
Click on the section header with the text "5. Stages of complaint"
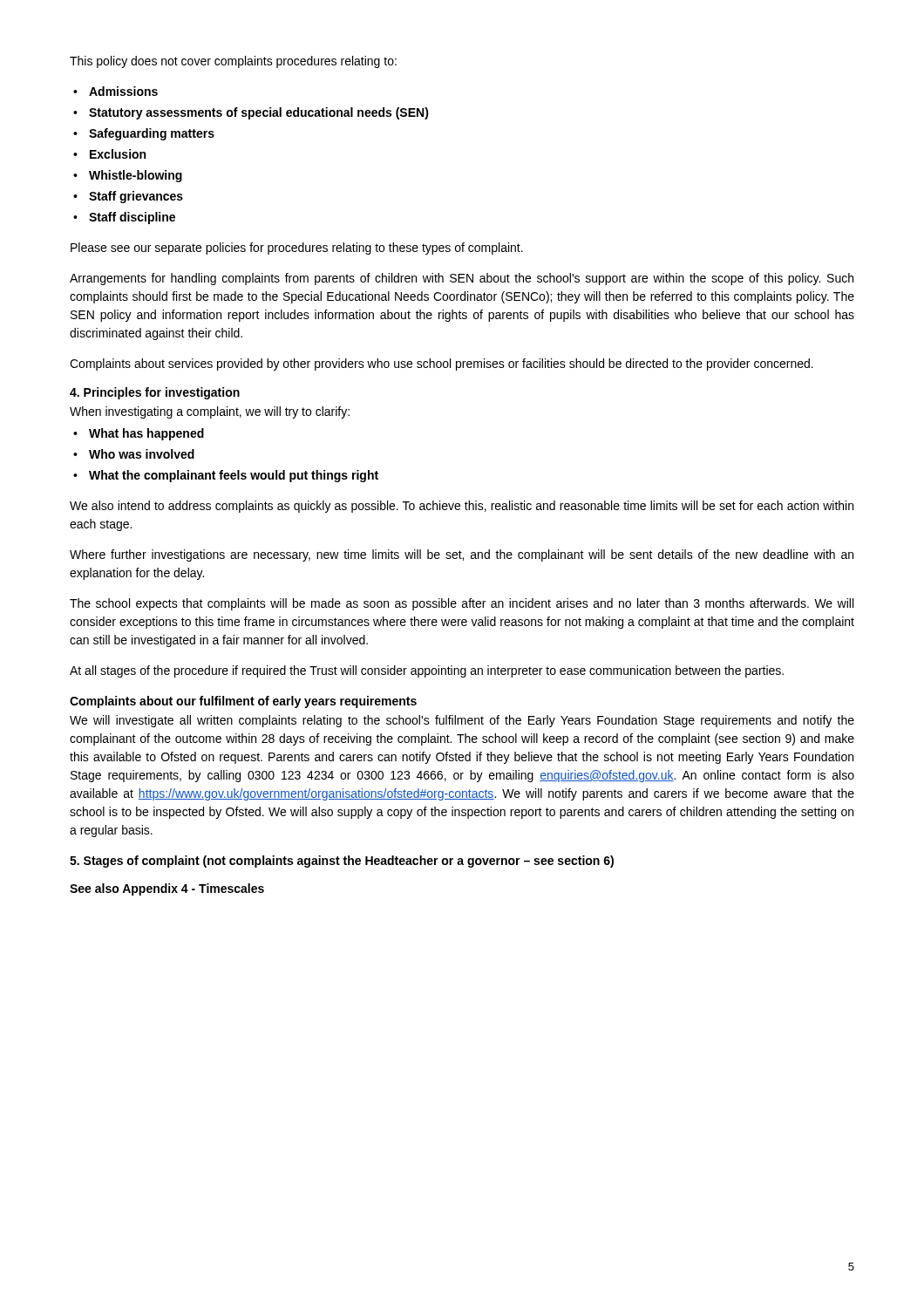[x=342, y=861]
